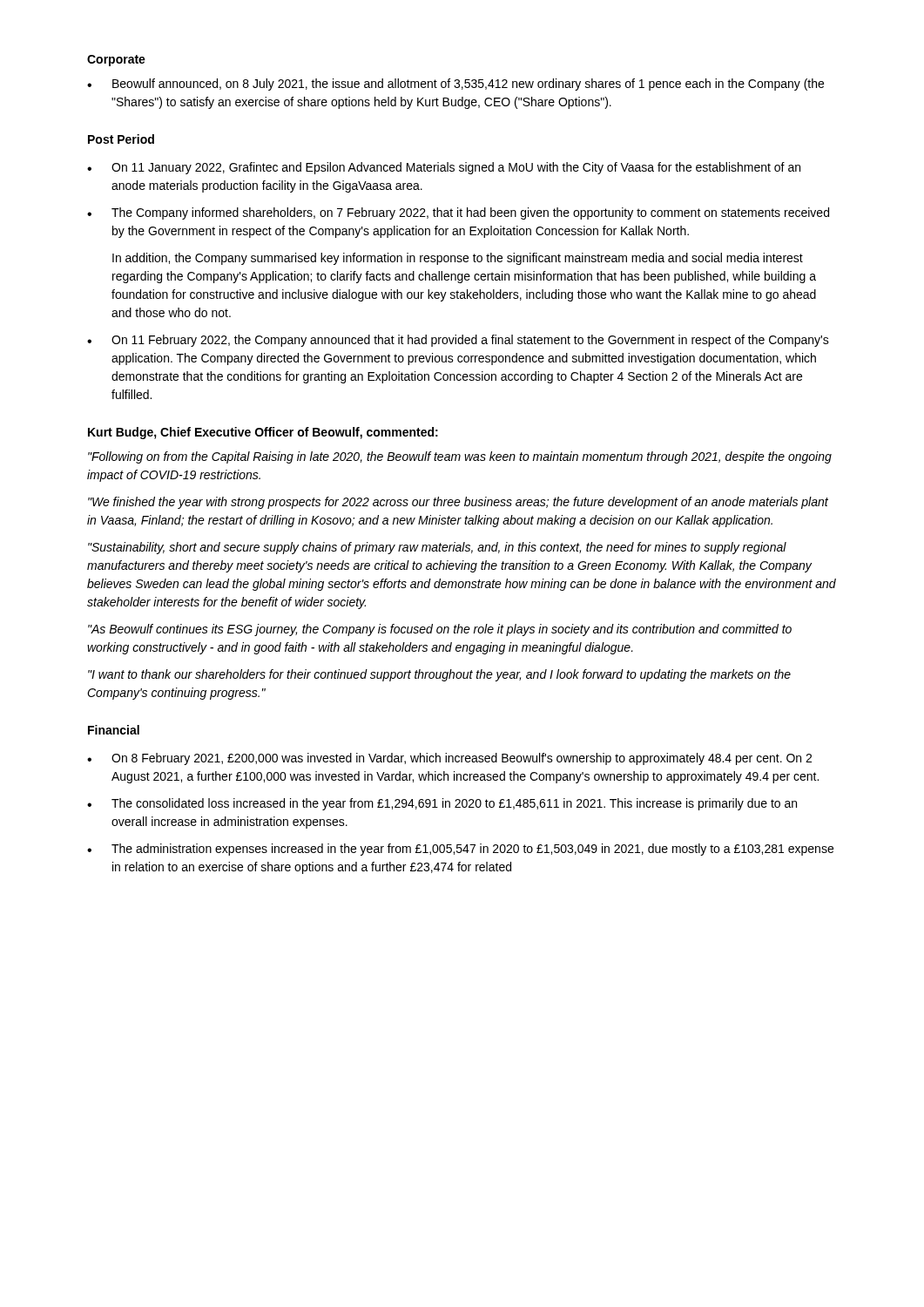Find the block on this page that starts ""Sustainability, short and secure supply chains of"
The height and width of the screenshot is (1307, 924).
(x=461, y=575)
